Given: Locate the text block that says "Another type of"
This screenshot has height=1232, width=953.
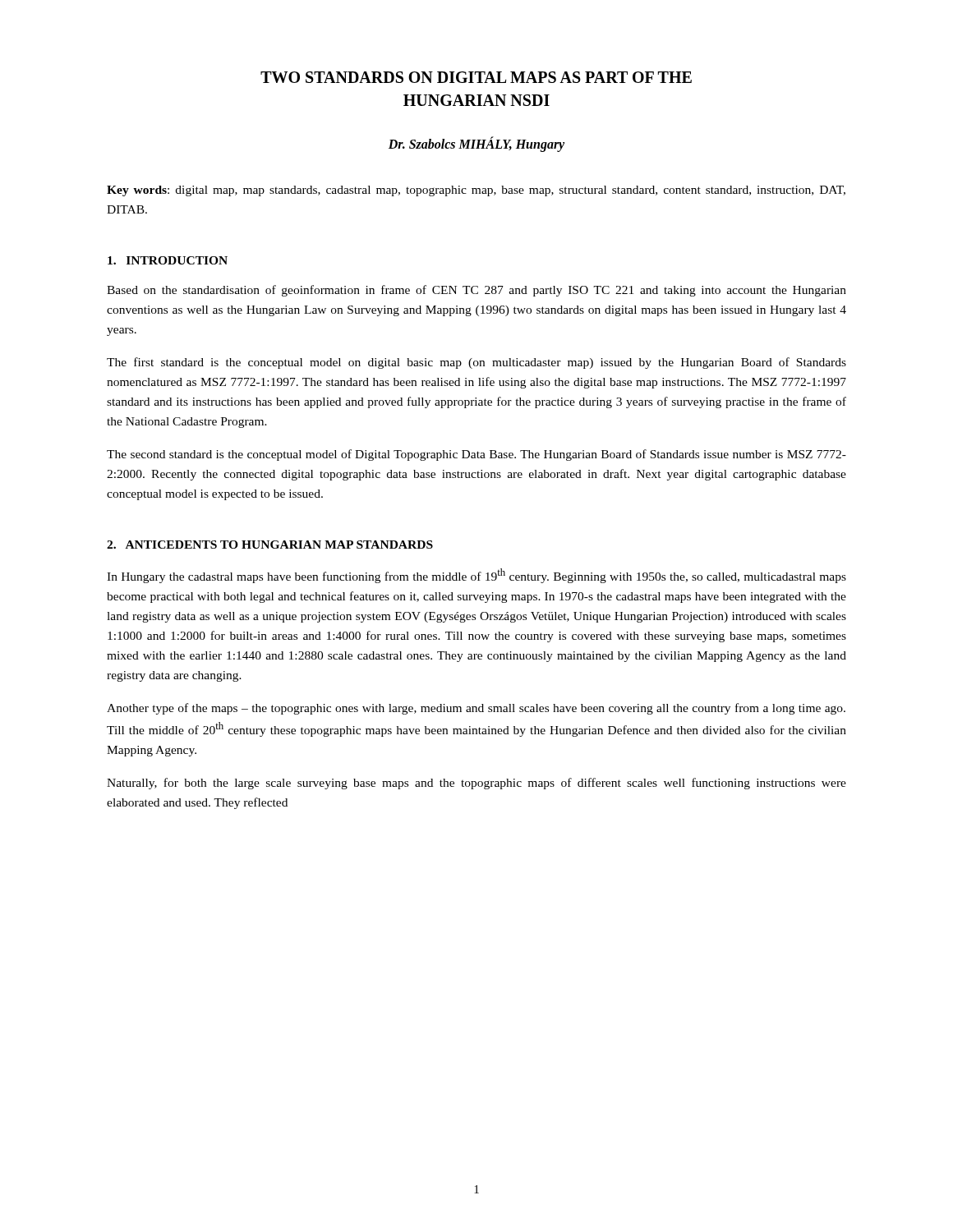Looking at the screenshot, I should tap(476, 729).
